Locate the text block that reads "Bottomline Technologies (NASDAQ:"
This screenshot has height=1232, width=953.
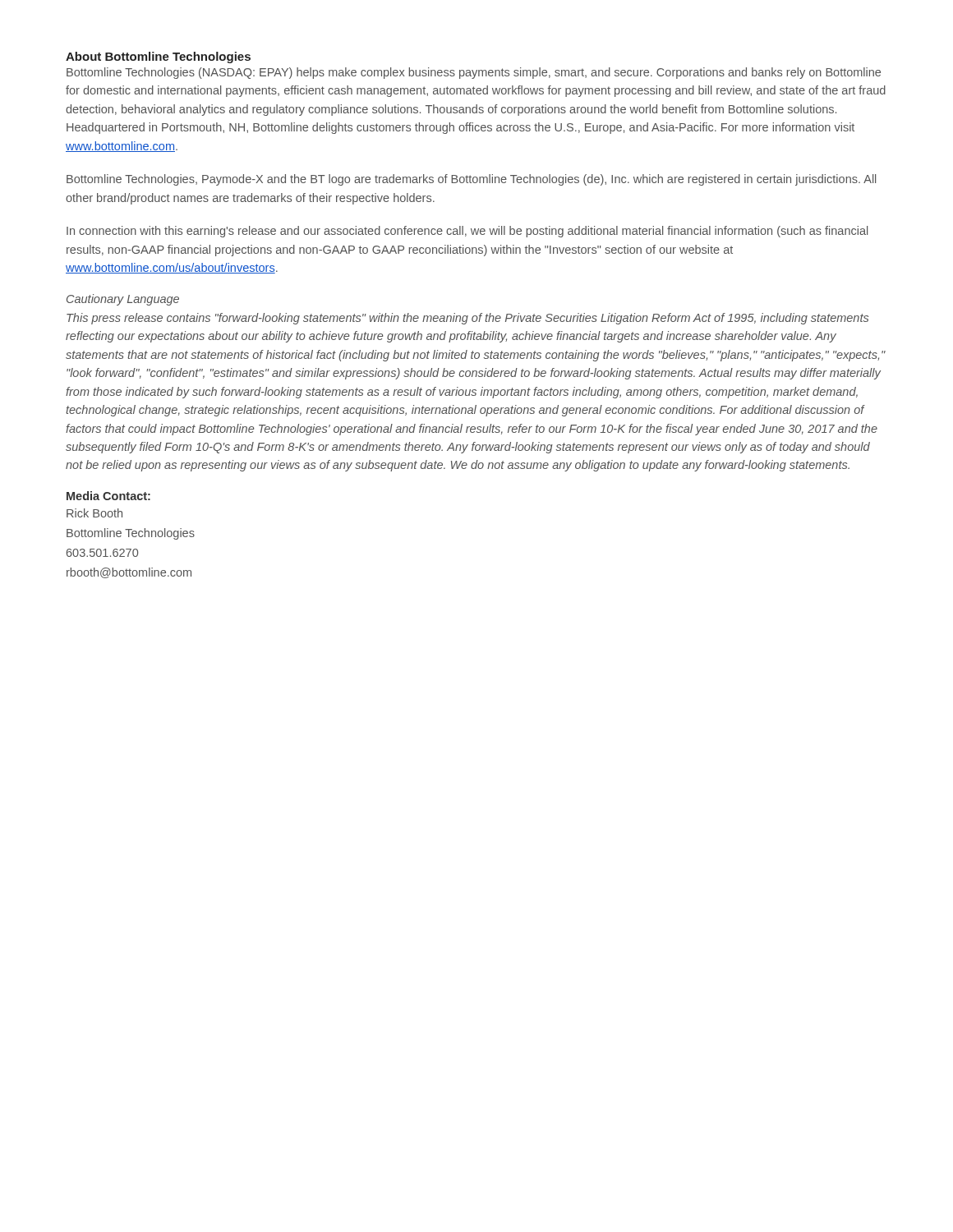[476, 109]
